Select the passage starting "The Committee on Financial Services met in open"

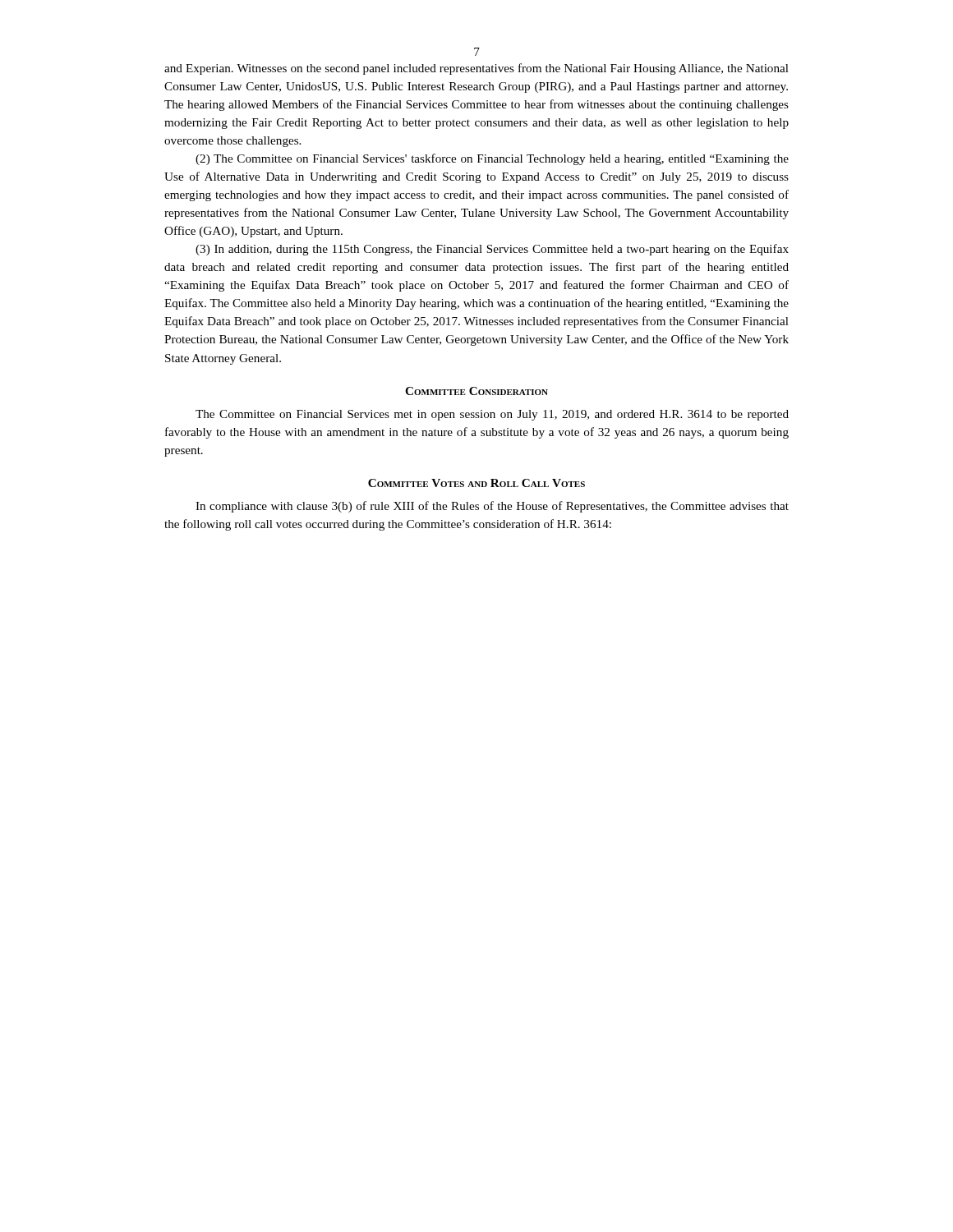click(476, 432)
